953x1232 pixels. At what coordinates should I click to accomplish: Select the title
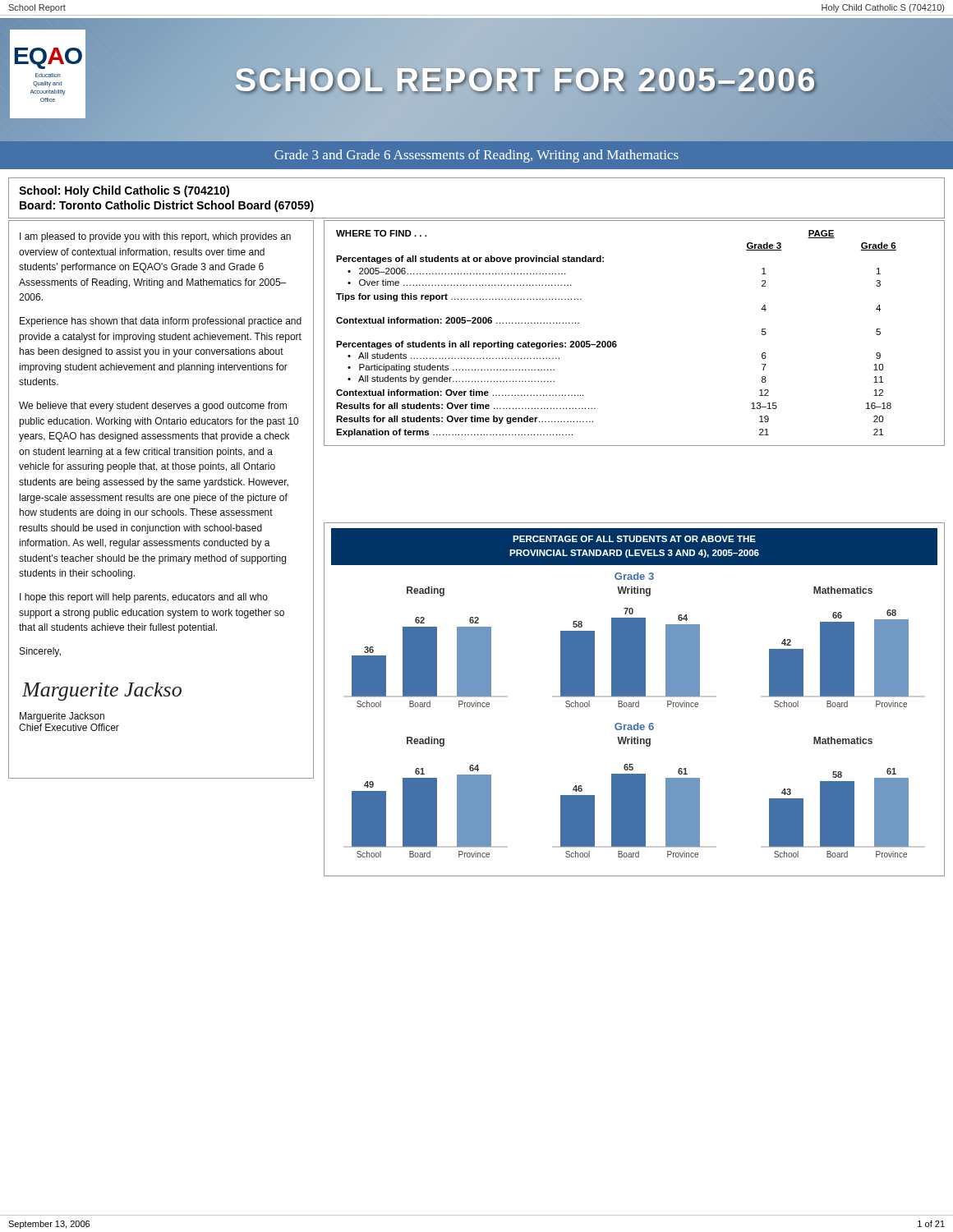476,198
